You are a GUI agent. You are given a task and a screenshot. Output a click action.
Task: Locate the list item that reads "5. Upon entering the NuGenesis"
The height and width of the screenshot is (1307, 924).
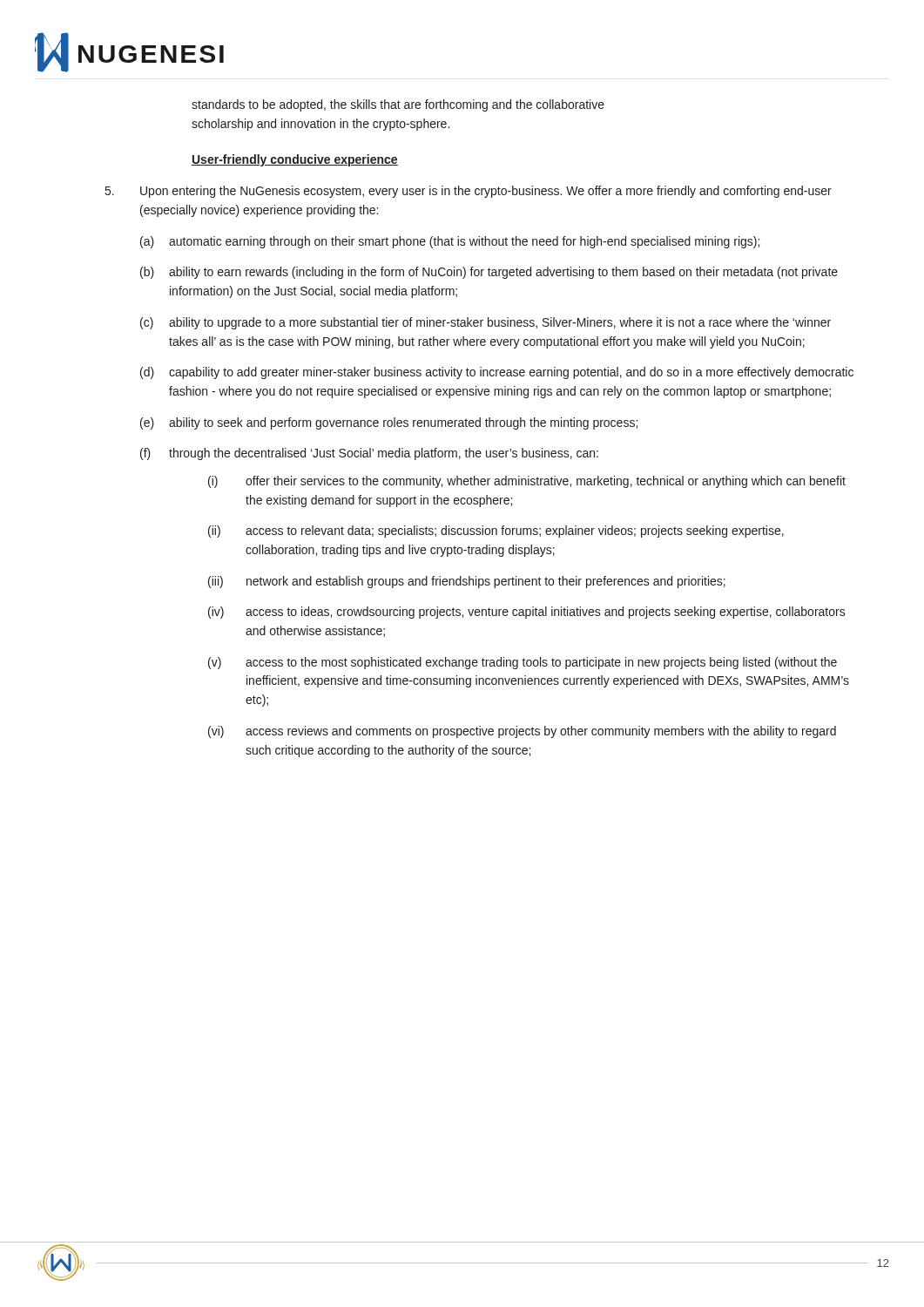pos(479,201)
